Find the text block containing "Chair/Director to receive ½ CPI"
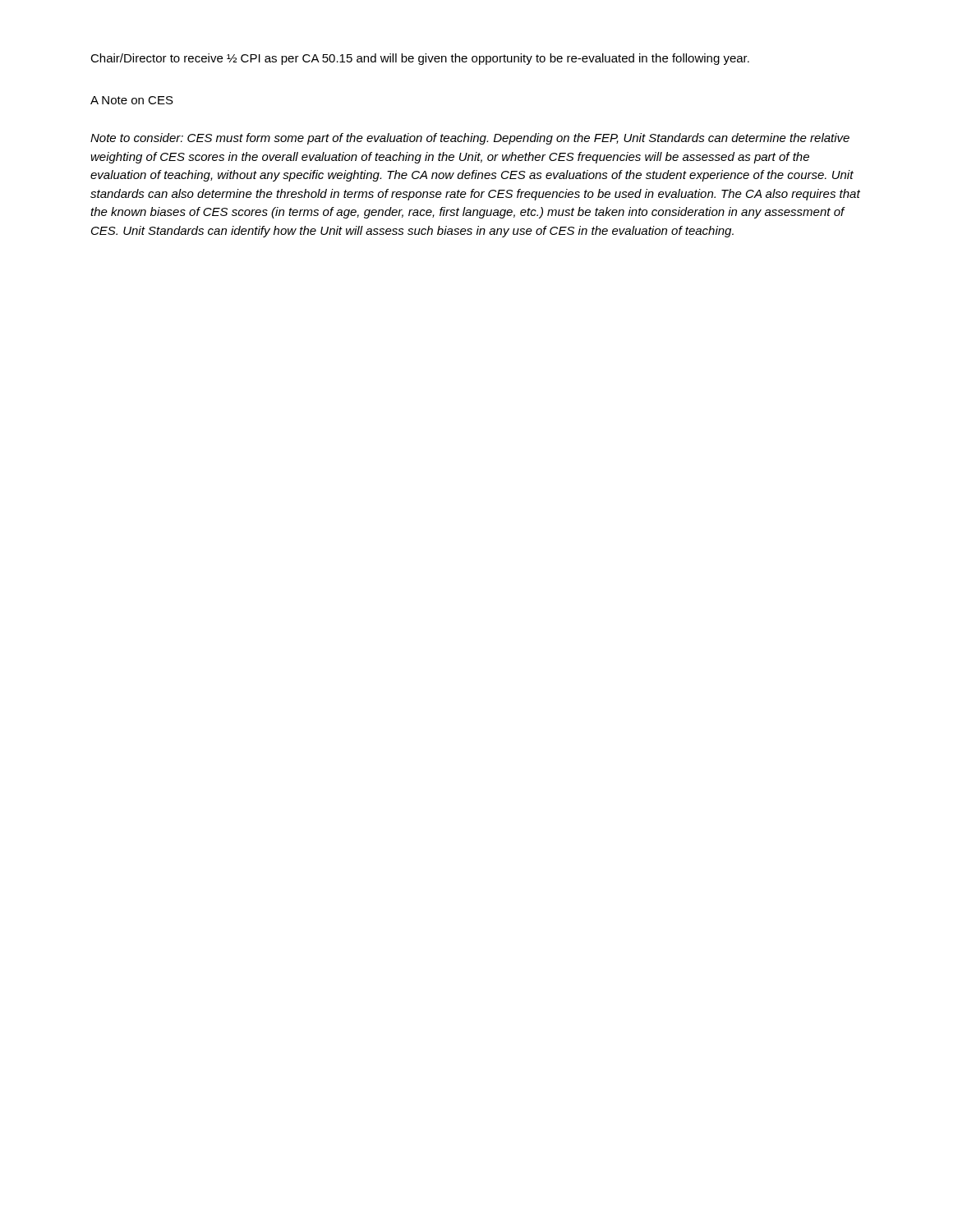Viewport: 953px width, 1232px height. tap(420, 58)
